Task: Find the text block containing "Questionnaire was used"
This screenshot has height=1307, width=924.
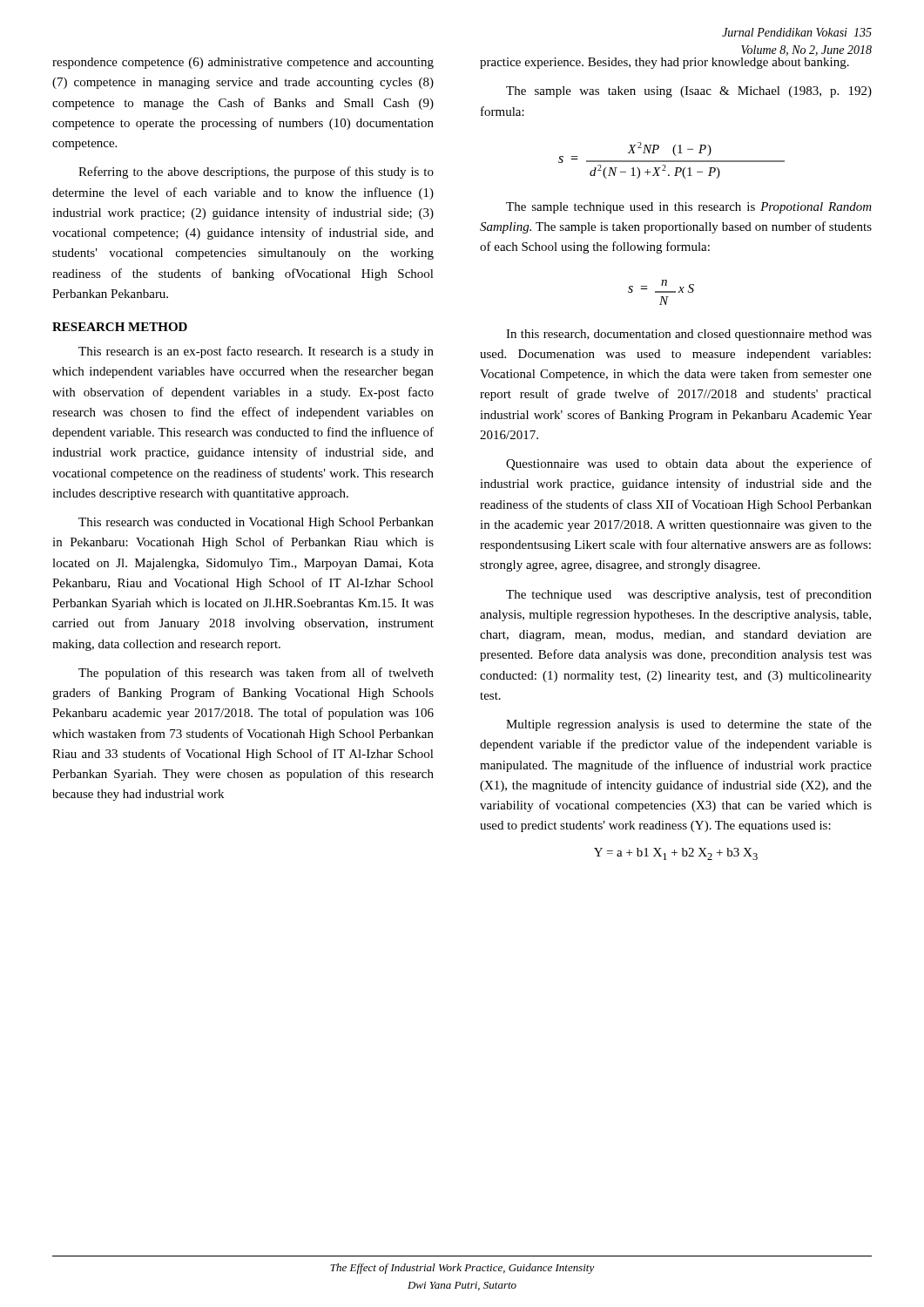Action: pyautogui.click(x=676, y=514)
